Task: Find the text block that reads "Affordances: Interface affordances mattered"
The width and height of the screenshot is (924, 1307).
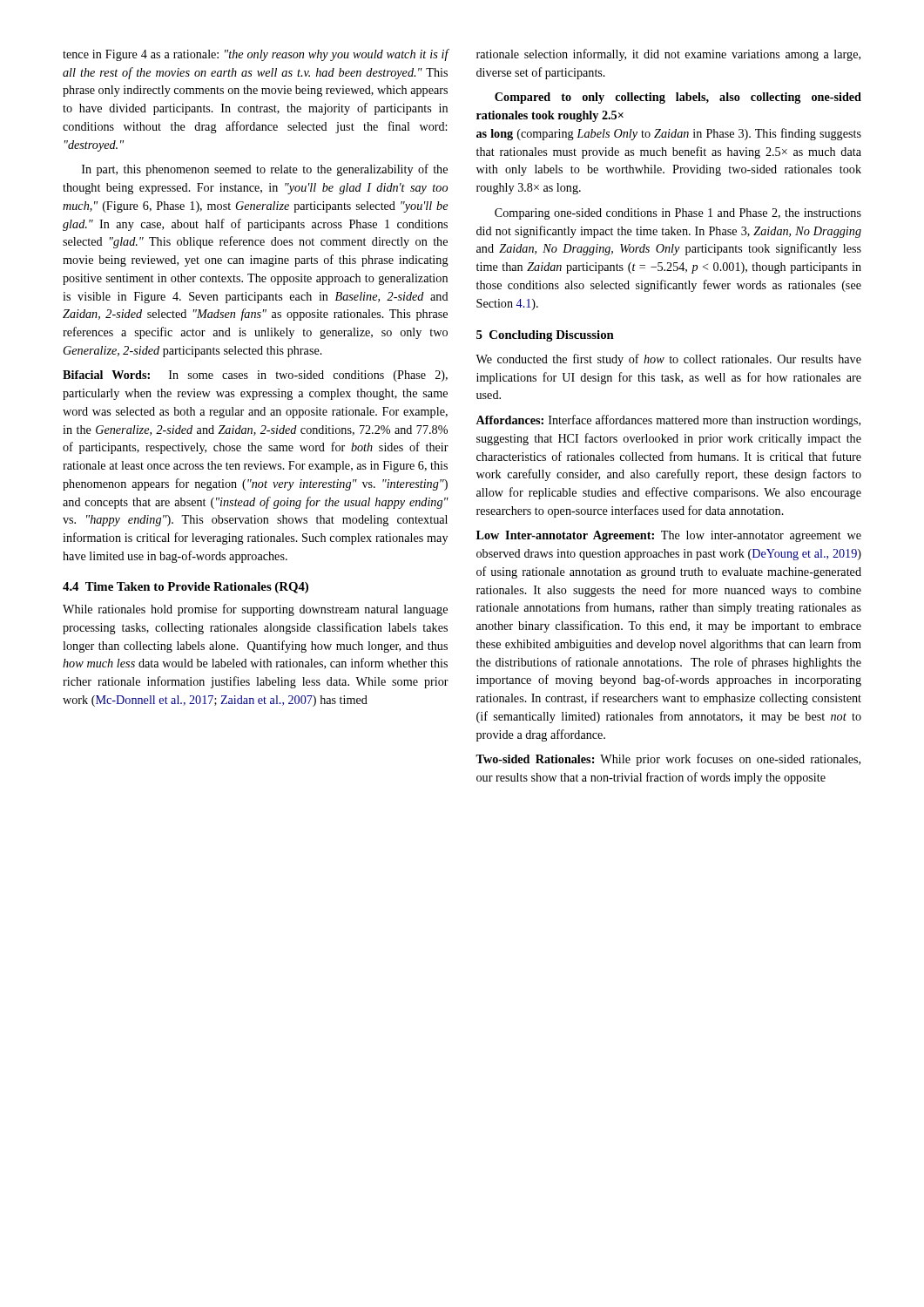Action: pyautogui.click(x=669, y=466)
